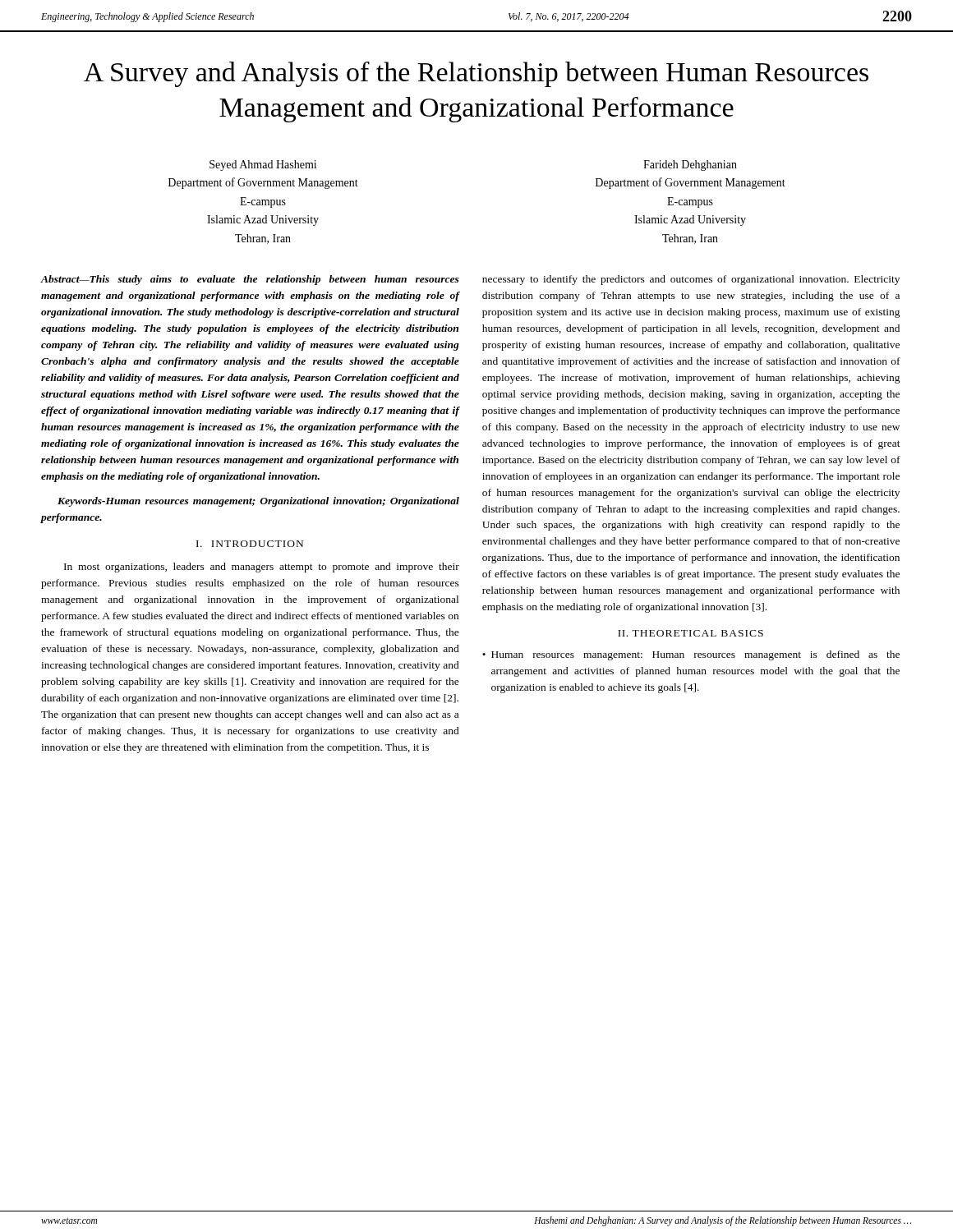Find the text block starting "II. Theoretical basics"

coord(691,633)
